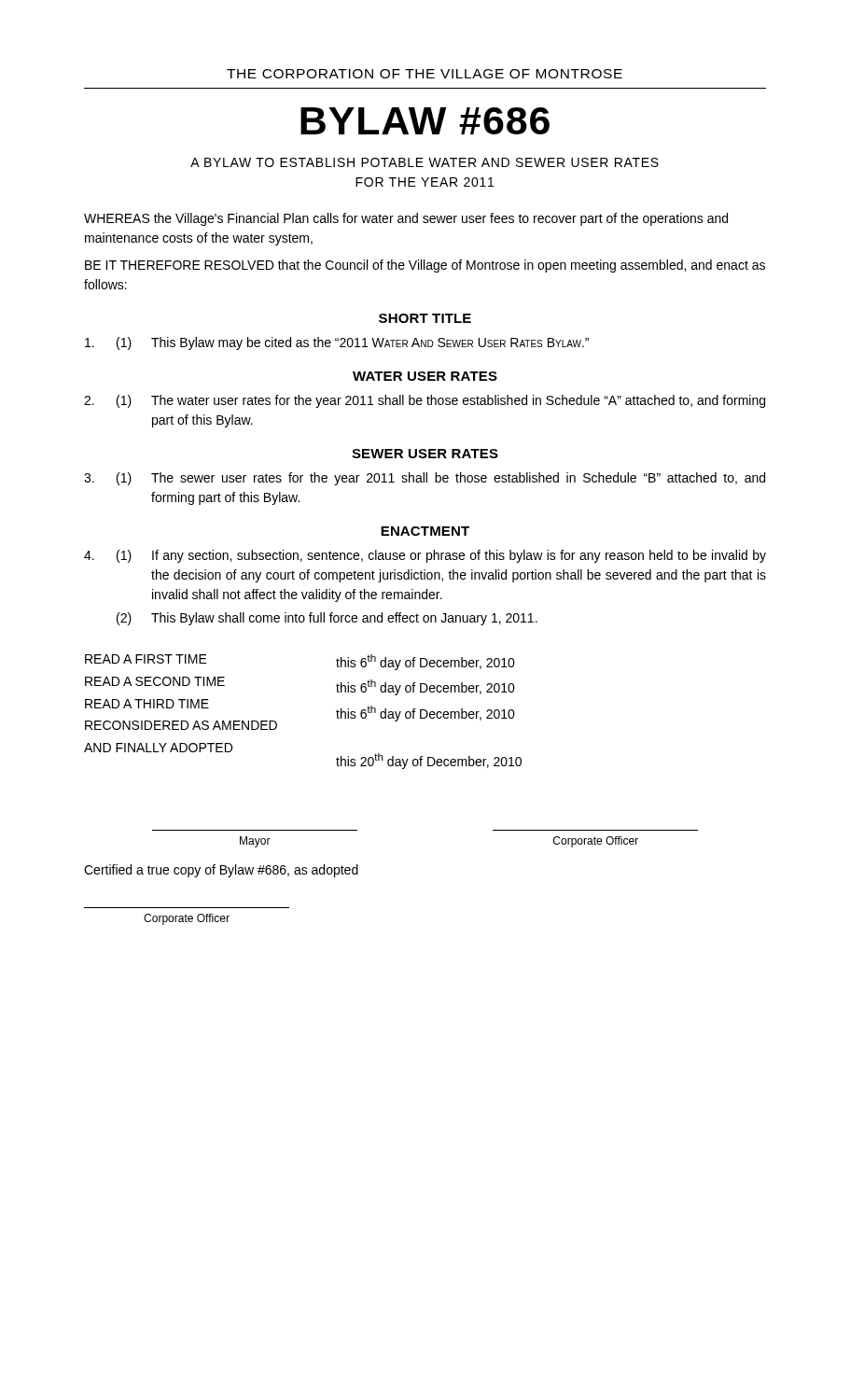The width and height of the screenshot is (850, 1400).
Task: Point to the region starting "WHEREAS the Village's Financial Plan calls"
Action: coord(406,228)
